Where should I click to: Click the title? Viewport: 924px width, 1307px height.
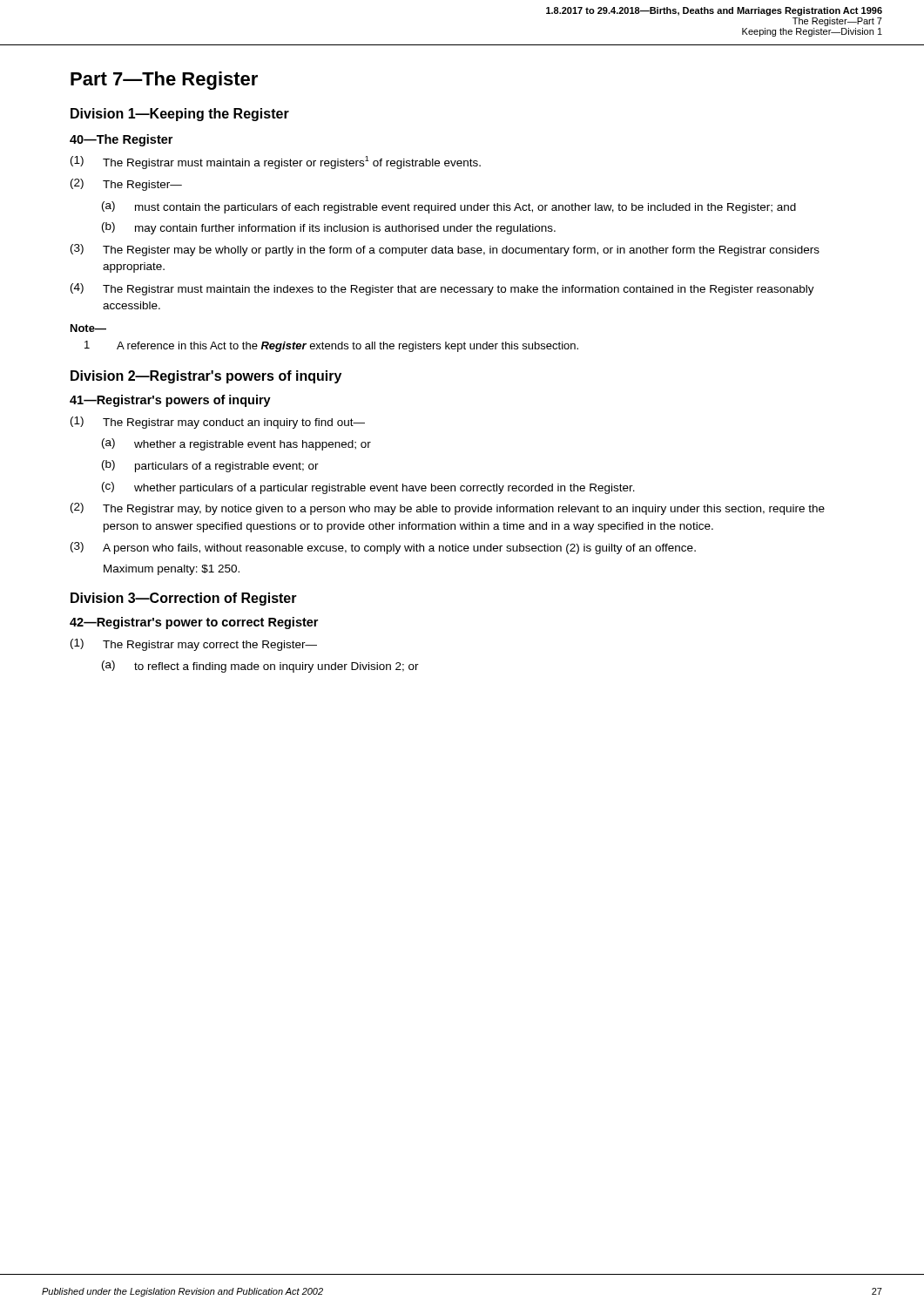[164, 79]
